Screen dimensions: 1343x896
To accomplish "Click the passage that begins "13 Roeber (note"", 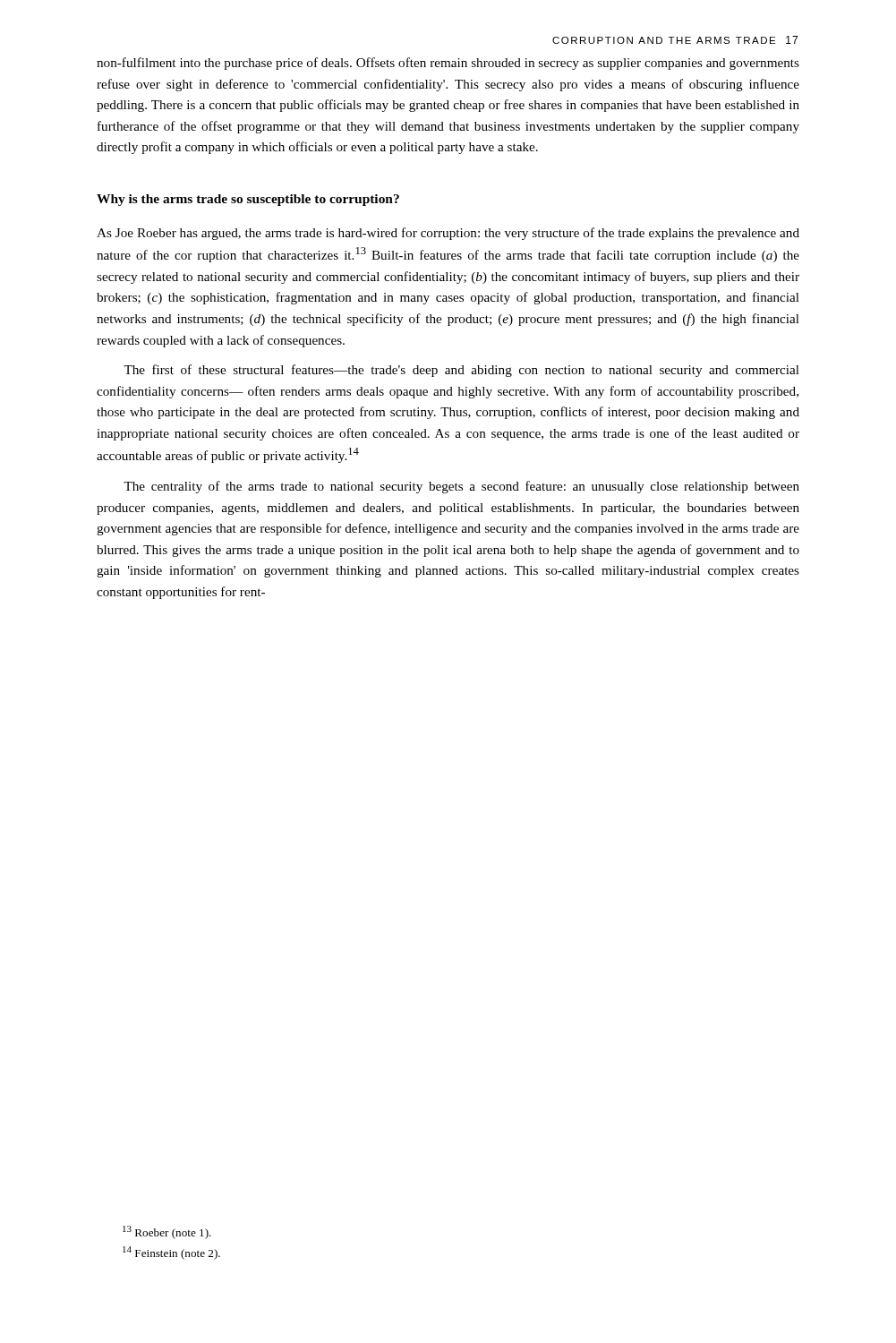I will (167, 1231).
